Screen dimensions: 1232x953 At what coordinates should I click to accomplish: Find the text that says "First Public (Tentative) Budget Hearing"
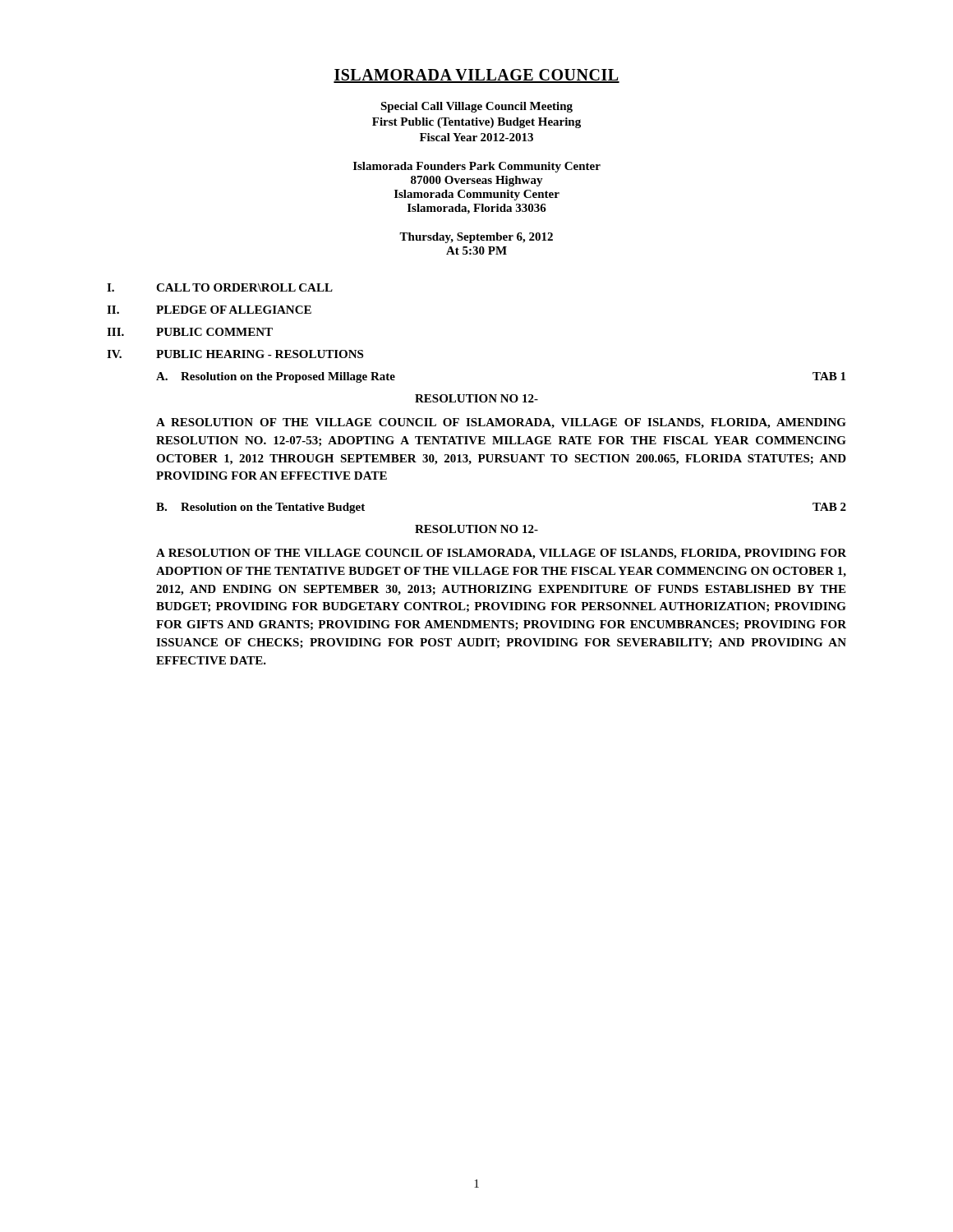476,122
